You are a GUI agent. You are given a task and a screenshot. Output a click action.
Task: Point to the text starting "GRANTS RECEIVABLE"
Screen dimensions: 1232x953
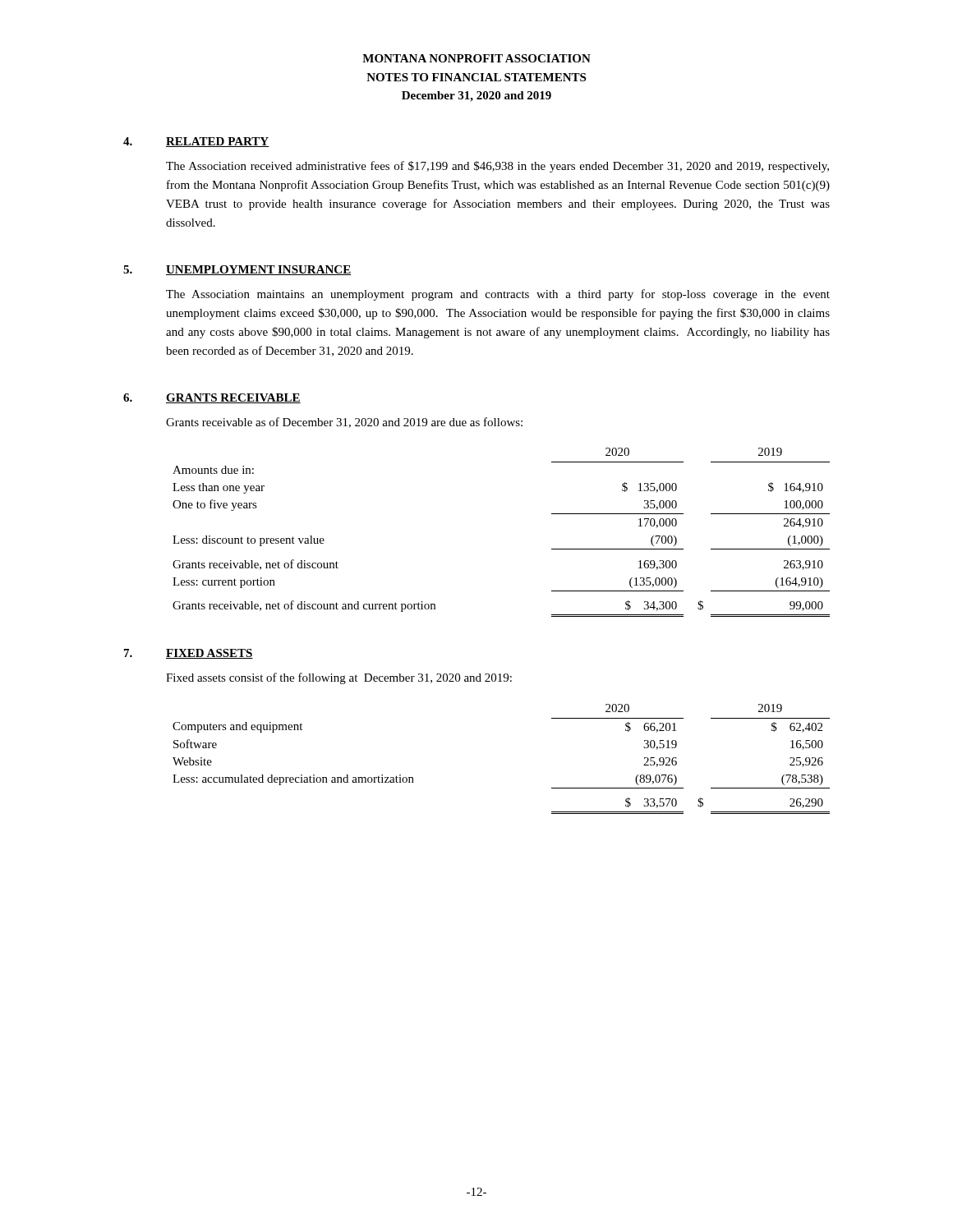coord(233,397)
